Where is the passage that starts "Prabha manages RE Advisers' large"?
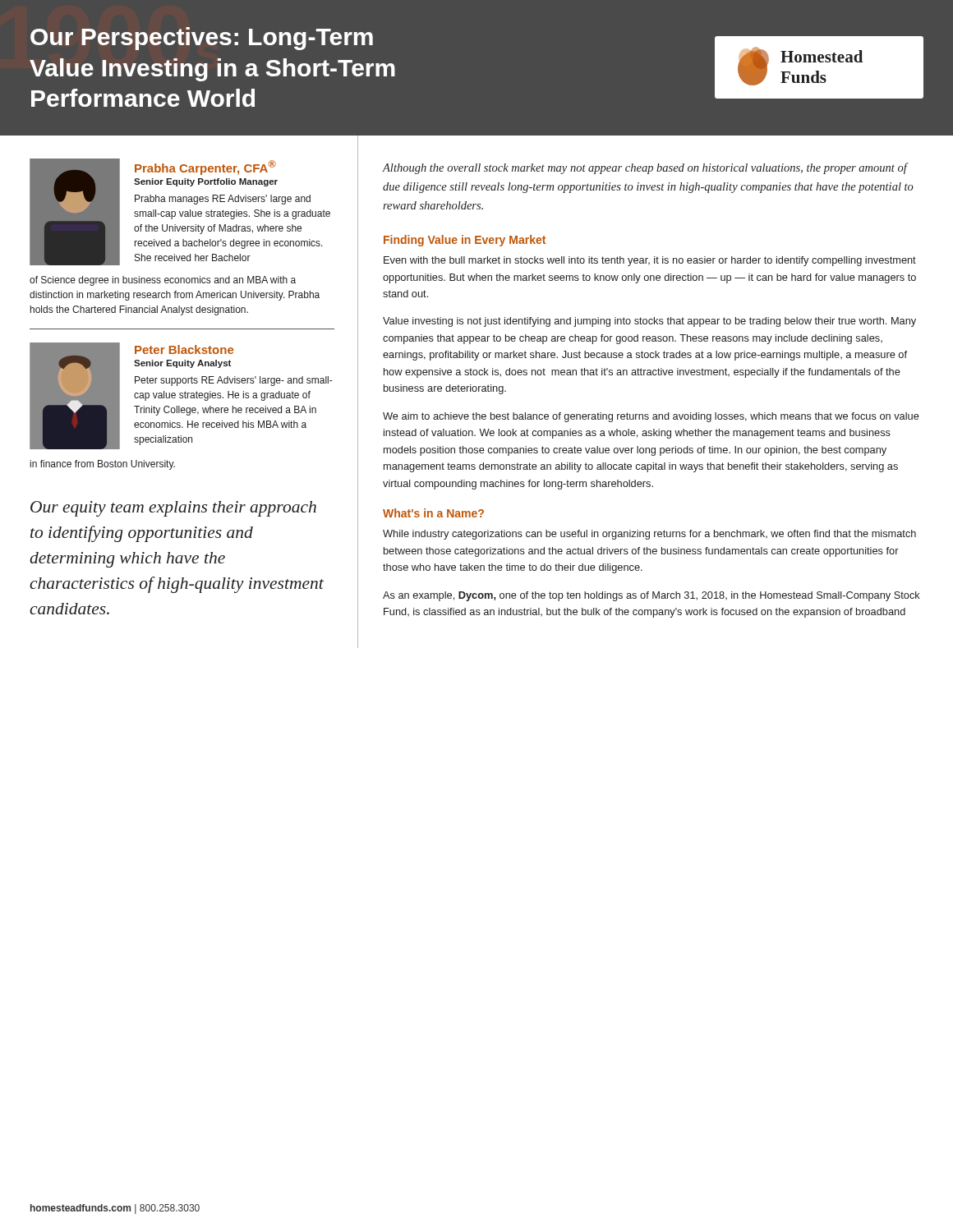 click(x=232, y=228)
